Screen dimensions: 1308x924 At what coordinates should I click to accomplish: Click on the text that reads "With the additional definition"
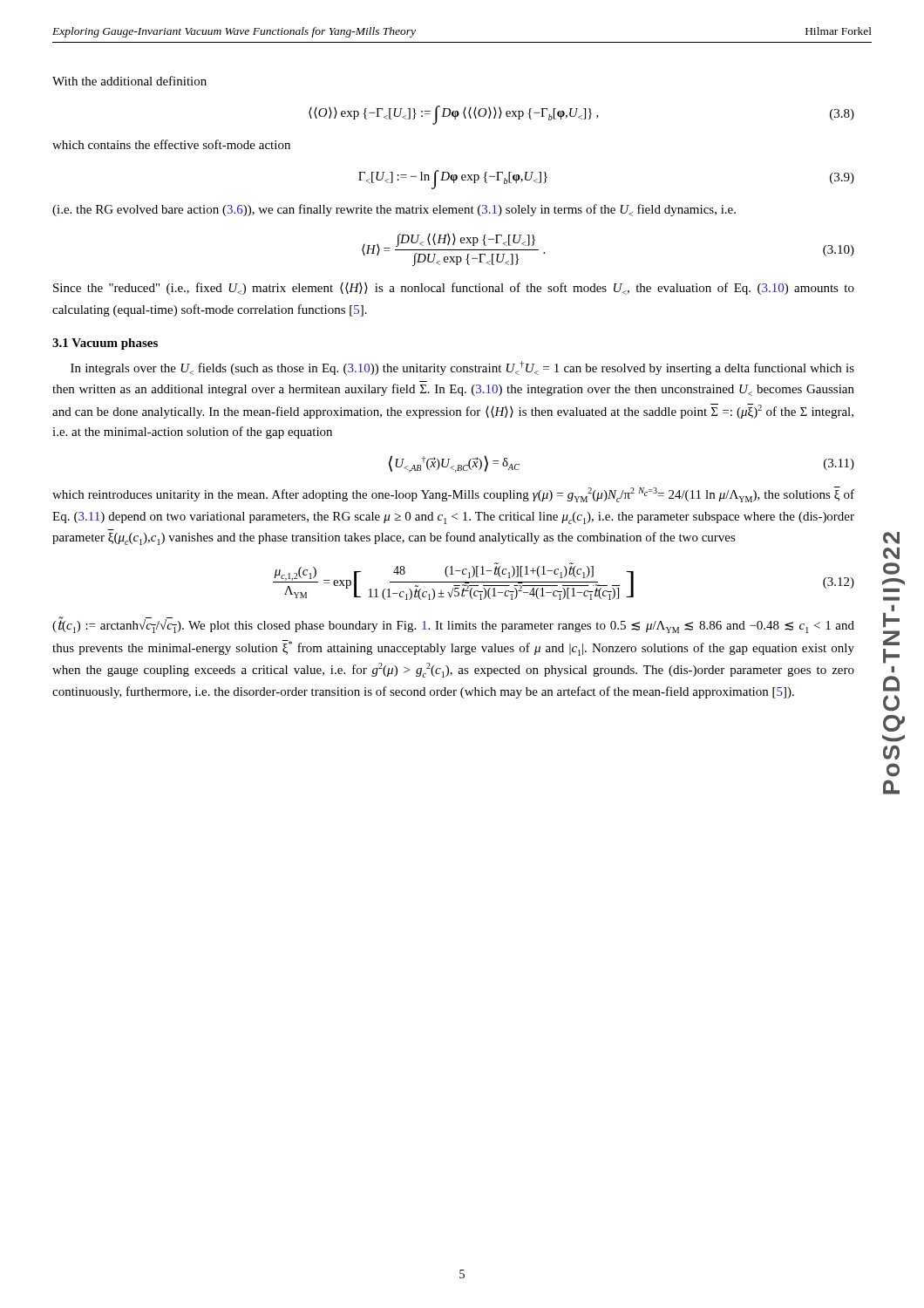(x=130, y=81)
